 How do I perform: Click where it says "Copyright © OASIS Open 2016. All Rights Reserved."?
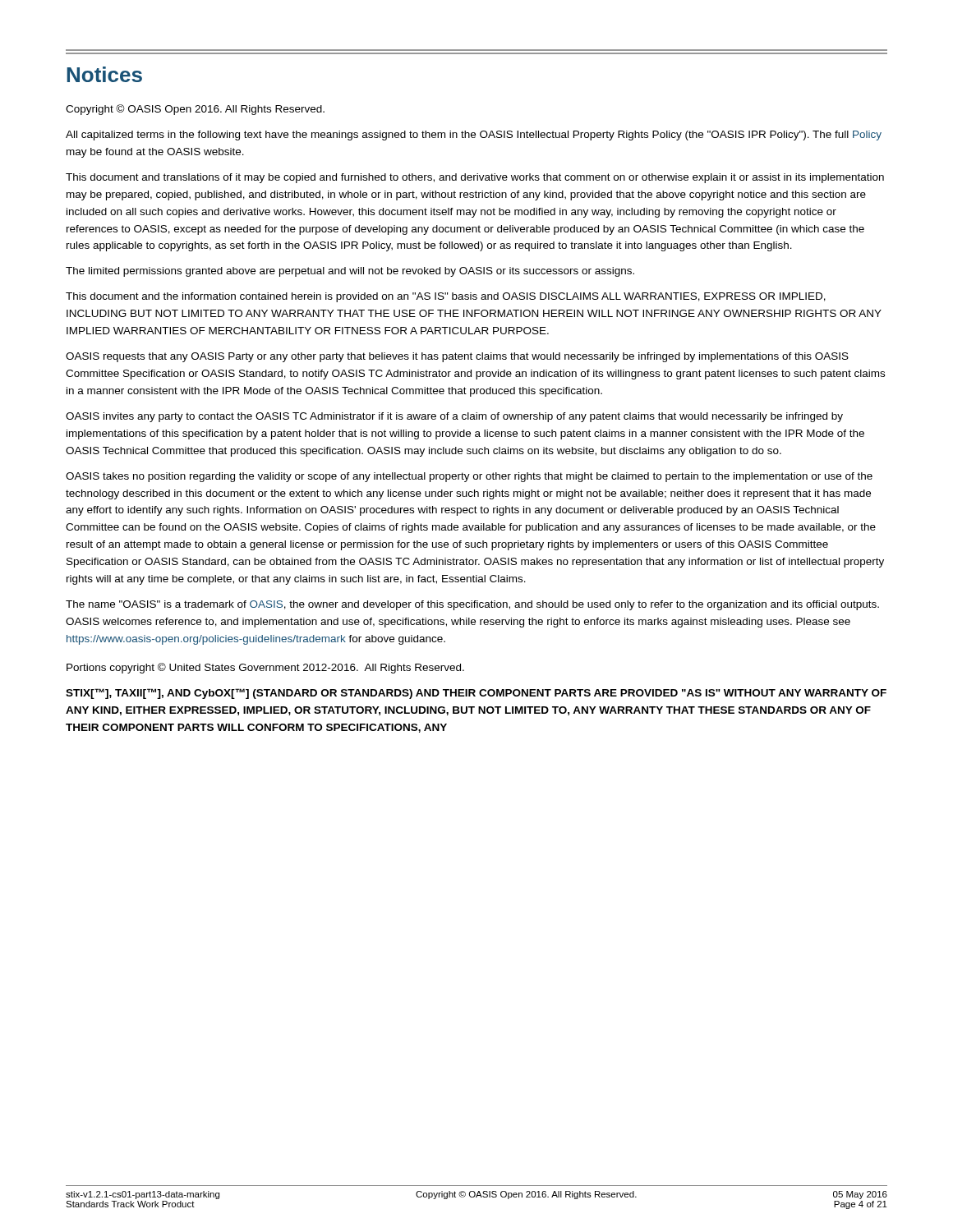coord(196,109)
